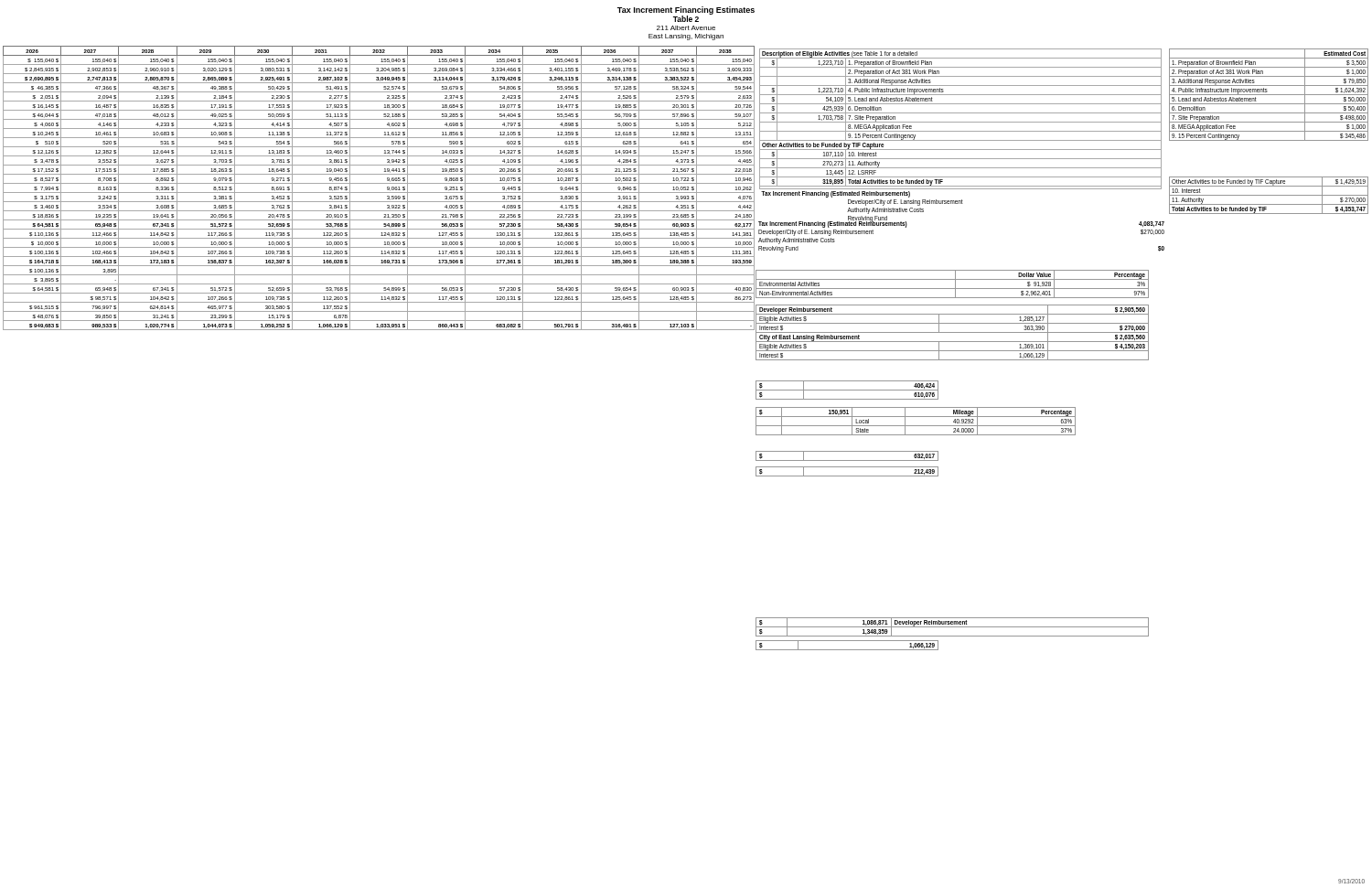The image size is (1372, 888).
Task: Select the region starting "Tax Increment Financing (Estimated"
Action: pos(842,224)
